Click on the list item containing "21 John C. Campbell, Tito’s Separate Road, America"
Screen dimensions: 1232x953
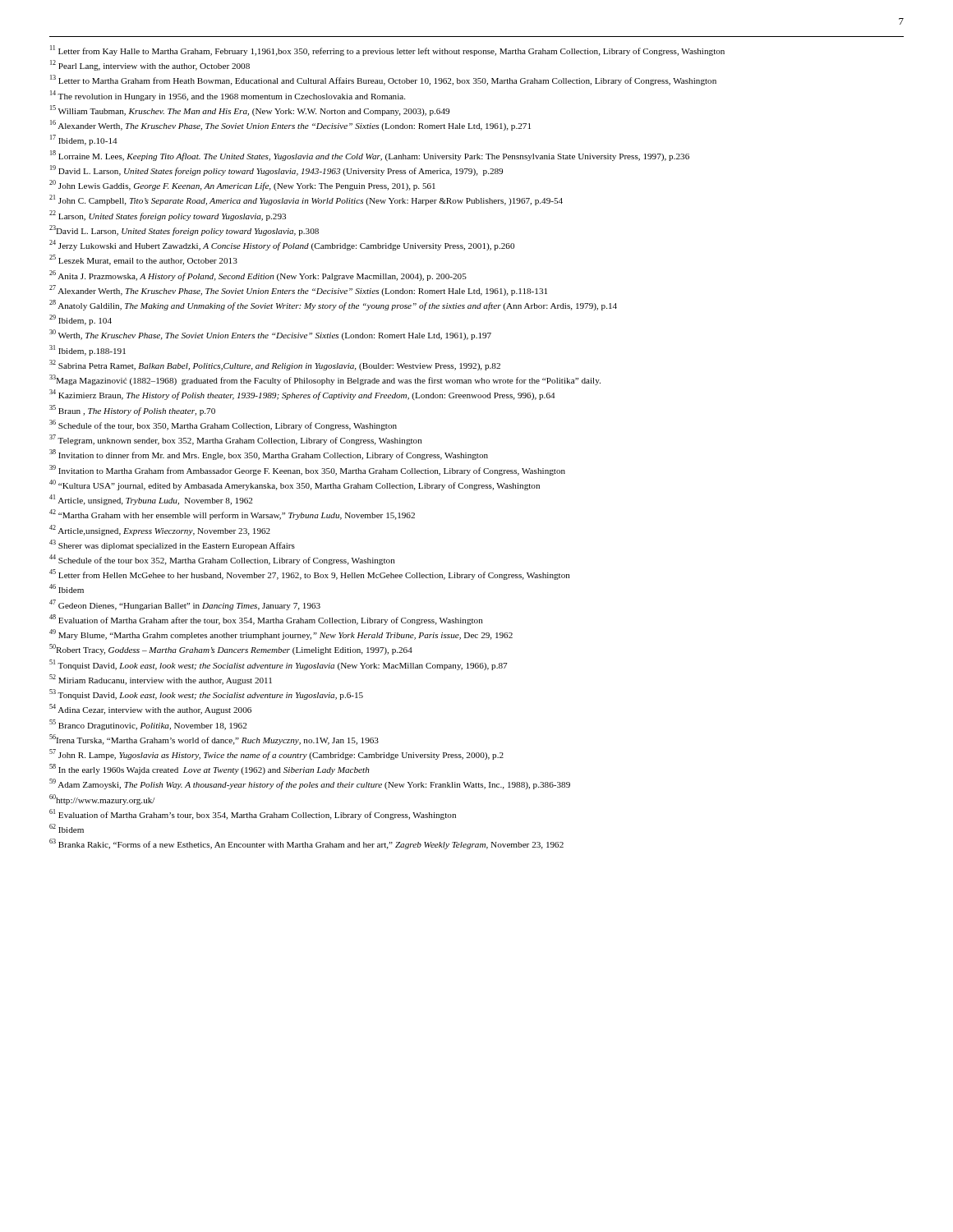pos(306,200)
